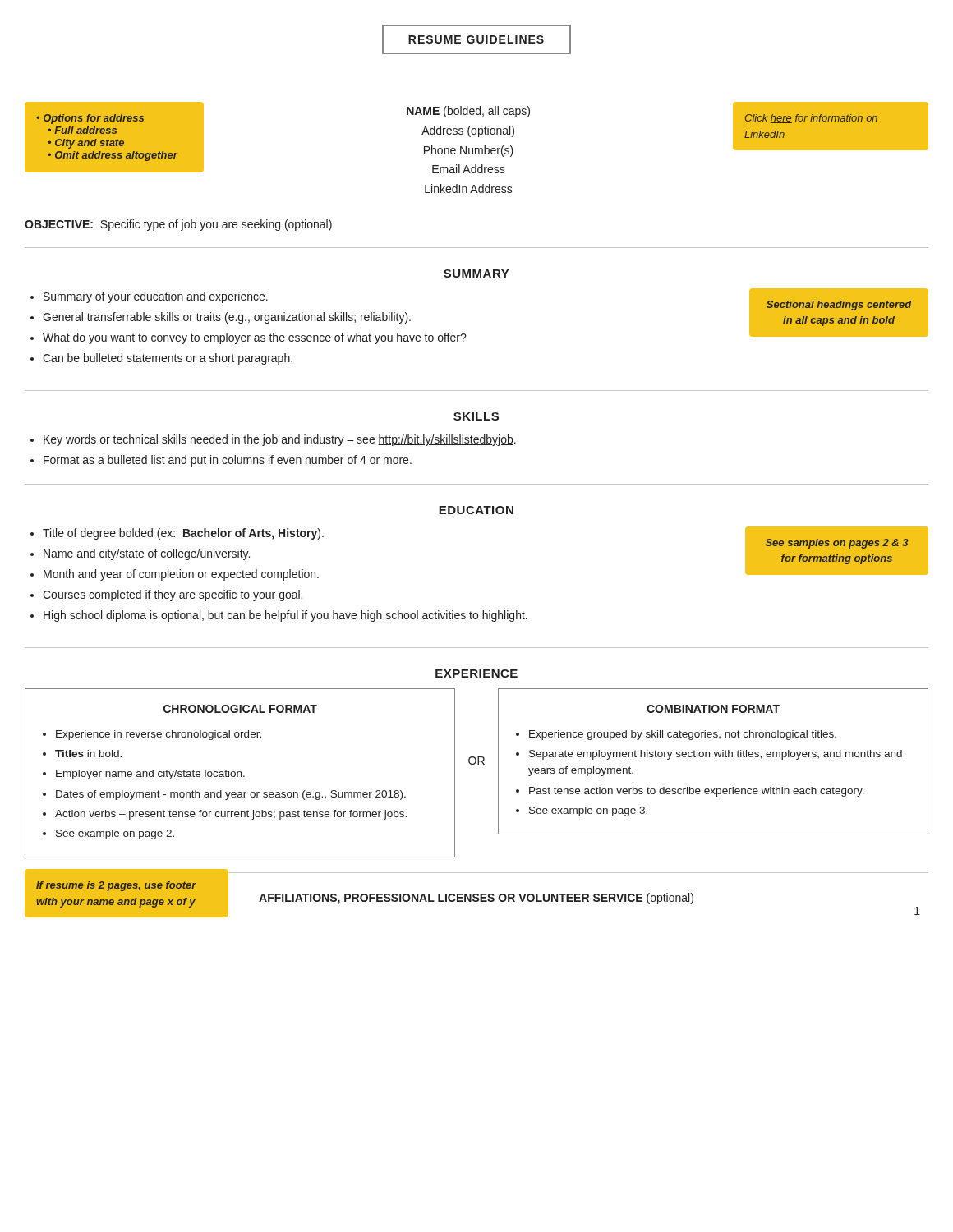Click the passage that begins "General transferrable skills or traits (e.g., organizational skills;"
Viewport: 953px width, 1232px height.
(227, 317)
